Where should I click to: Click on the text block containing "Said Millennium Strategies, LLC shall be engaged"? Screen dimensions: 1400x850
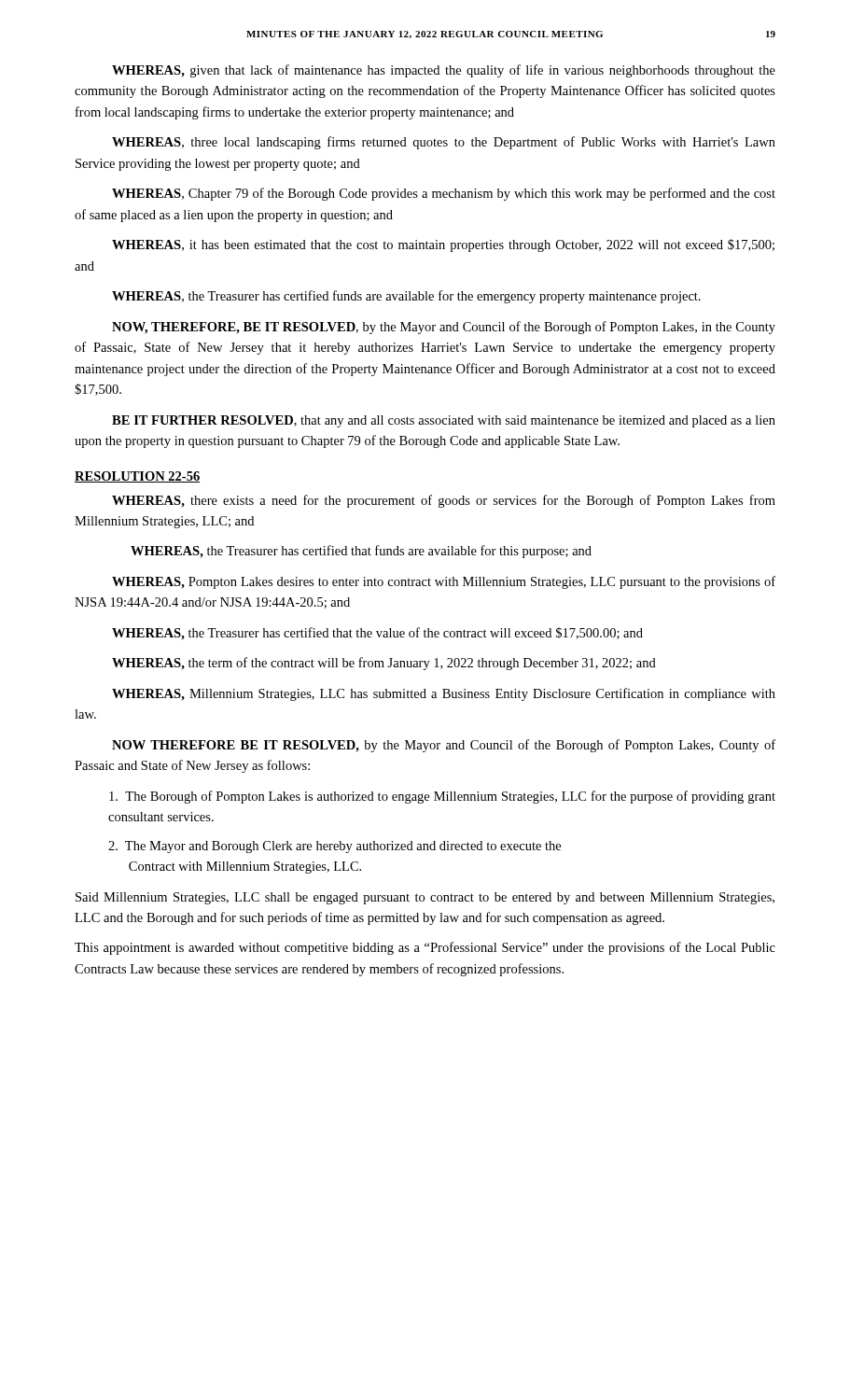[x=425, y=907]
